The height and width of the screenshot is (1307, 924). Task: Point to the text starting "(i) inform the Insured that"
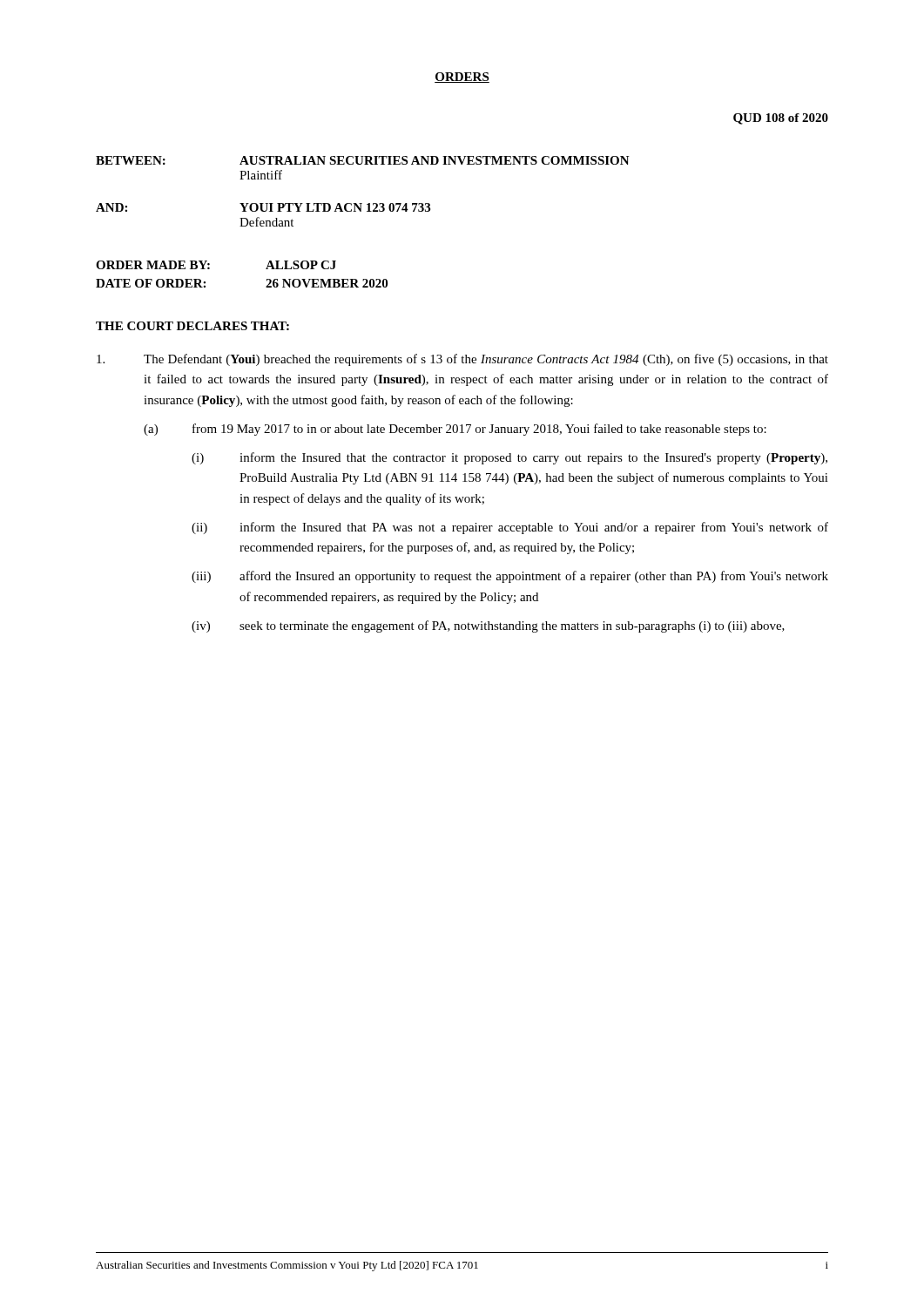point(510,478)
